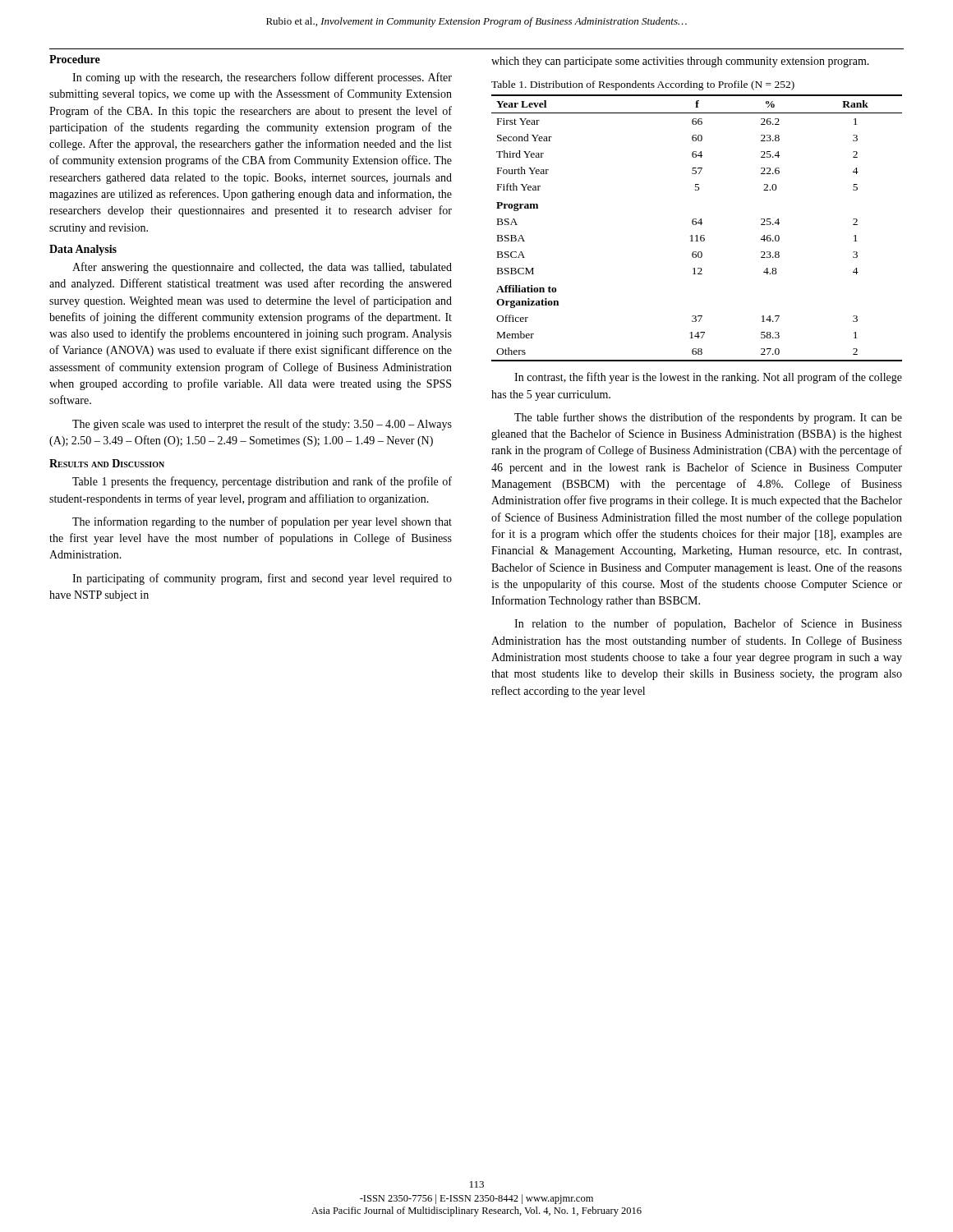Where does it say "Data Analysis"?

point(83,249)
